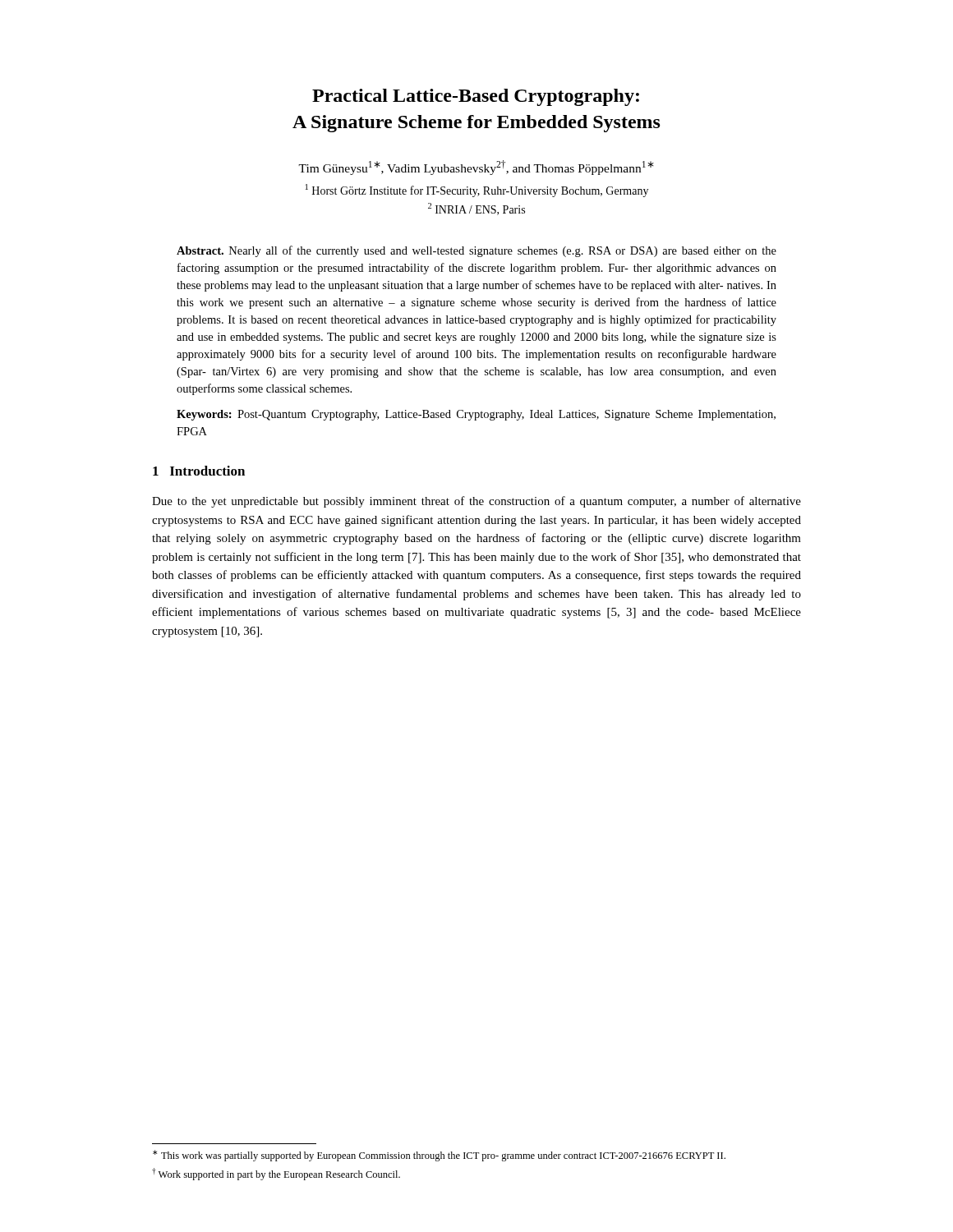
Task: Select the region starting "† Work supported in part by"
Action: 276,1174
